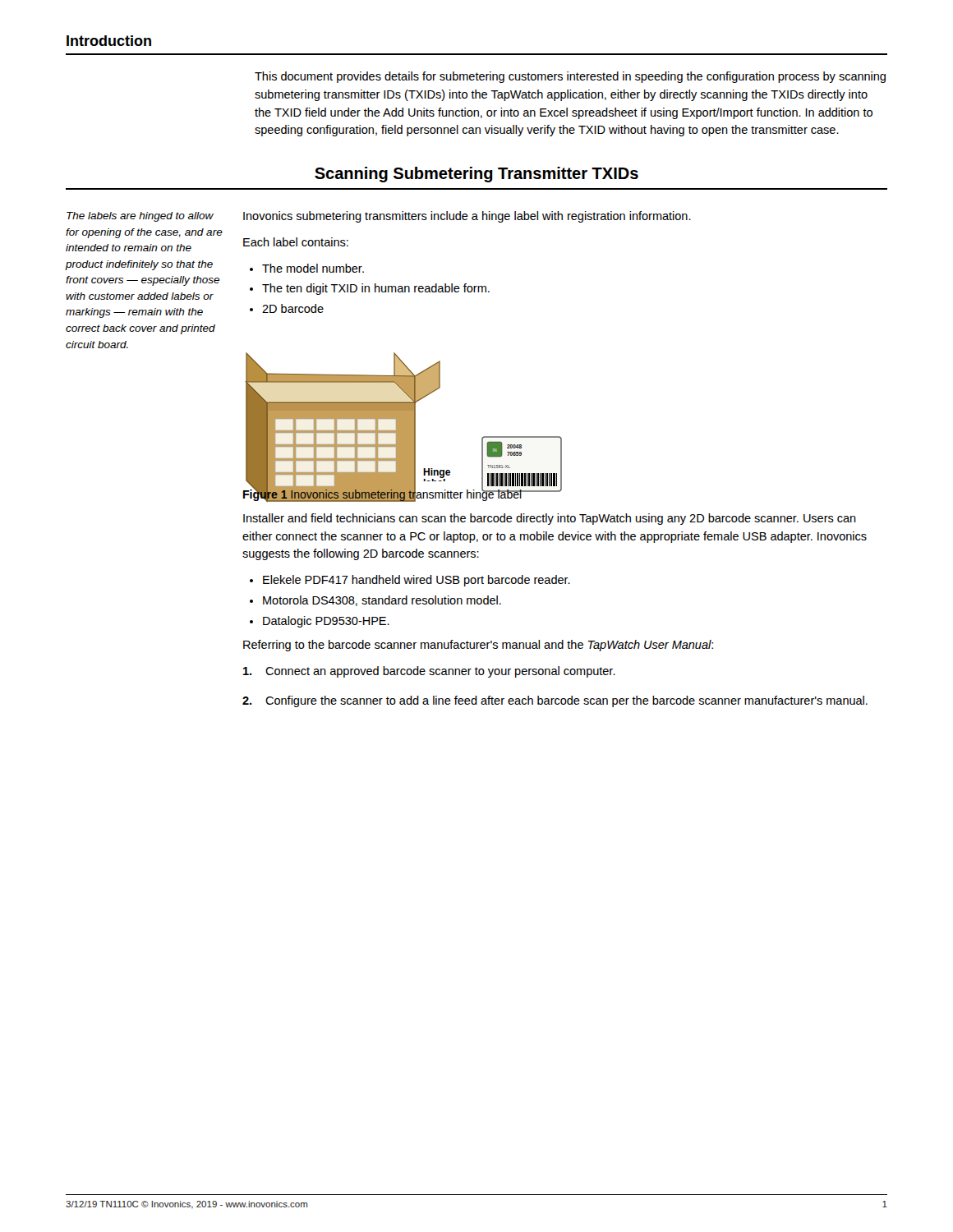Viewport: 953px width, 1232px height.
Task: Find a photo
Action: (565, 406)
